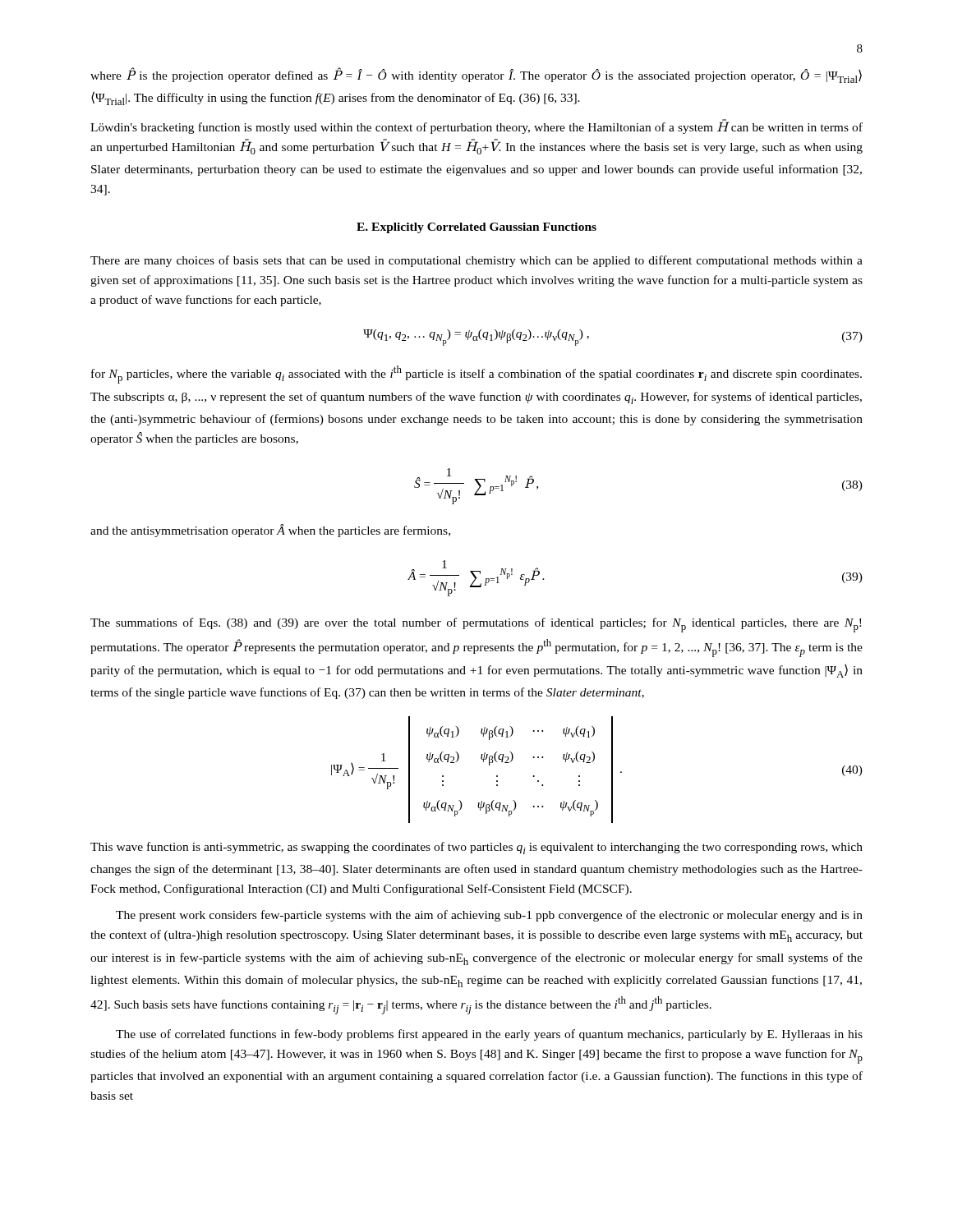The width and height of the screenshot is (953, 1232).
Task: Where is the passage that starts "where P̂ is"?
Action: (476, 88)
